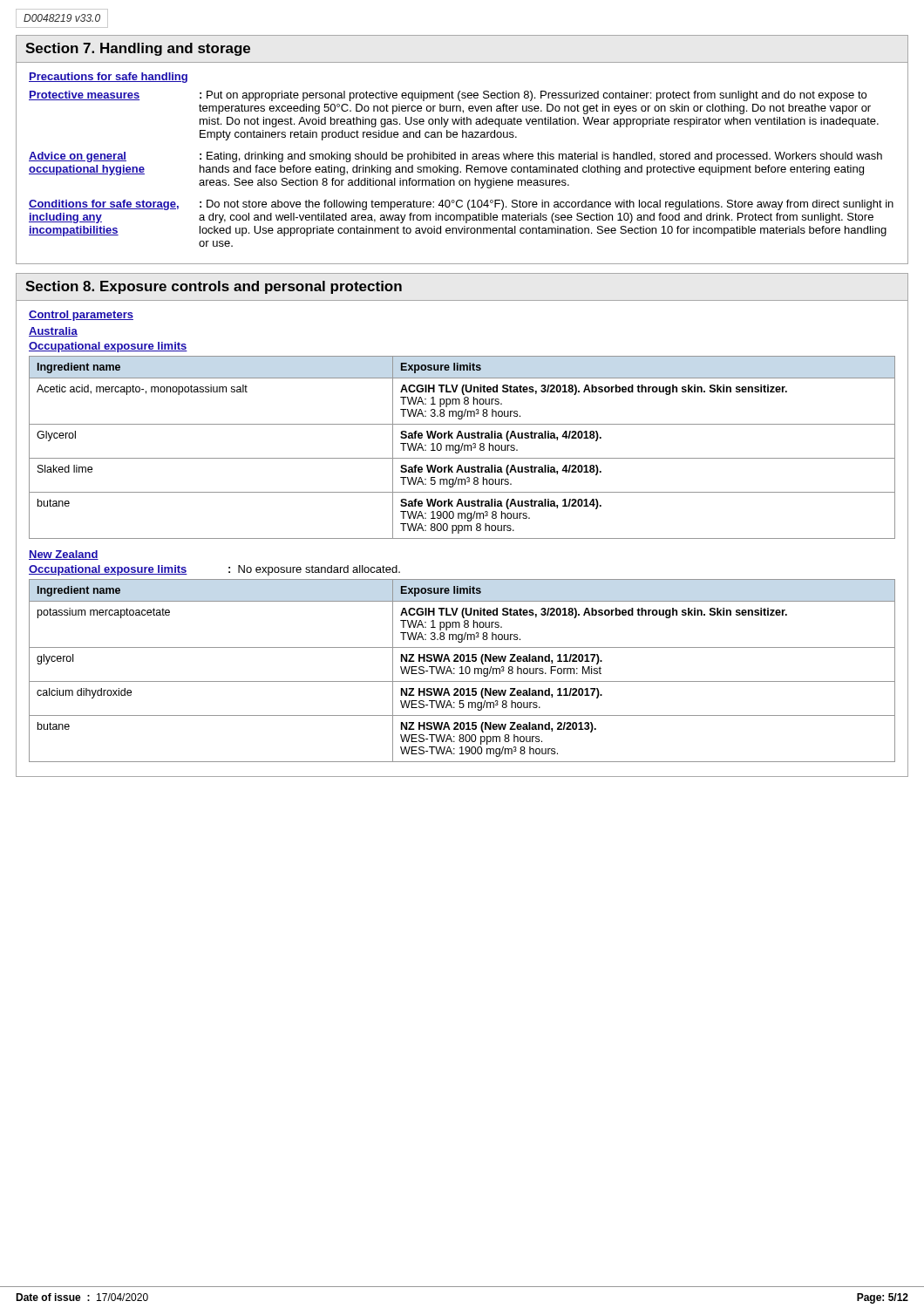Locate the text starting "New Zealand"
The image size is (924, 1308).
tap(63, 554)
